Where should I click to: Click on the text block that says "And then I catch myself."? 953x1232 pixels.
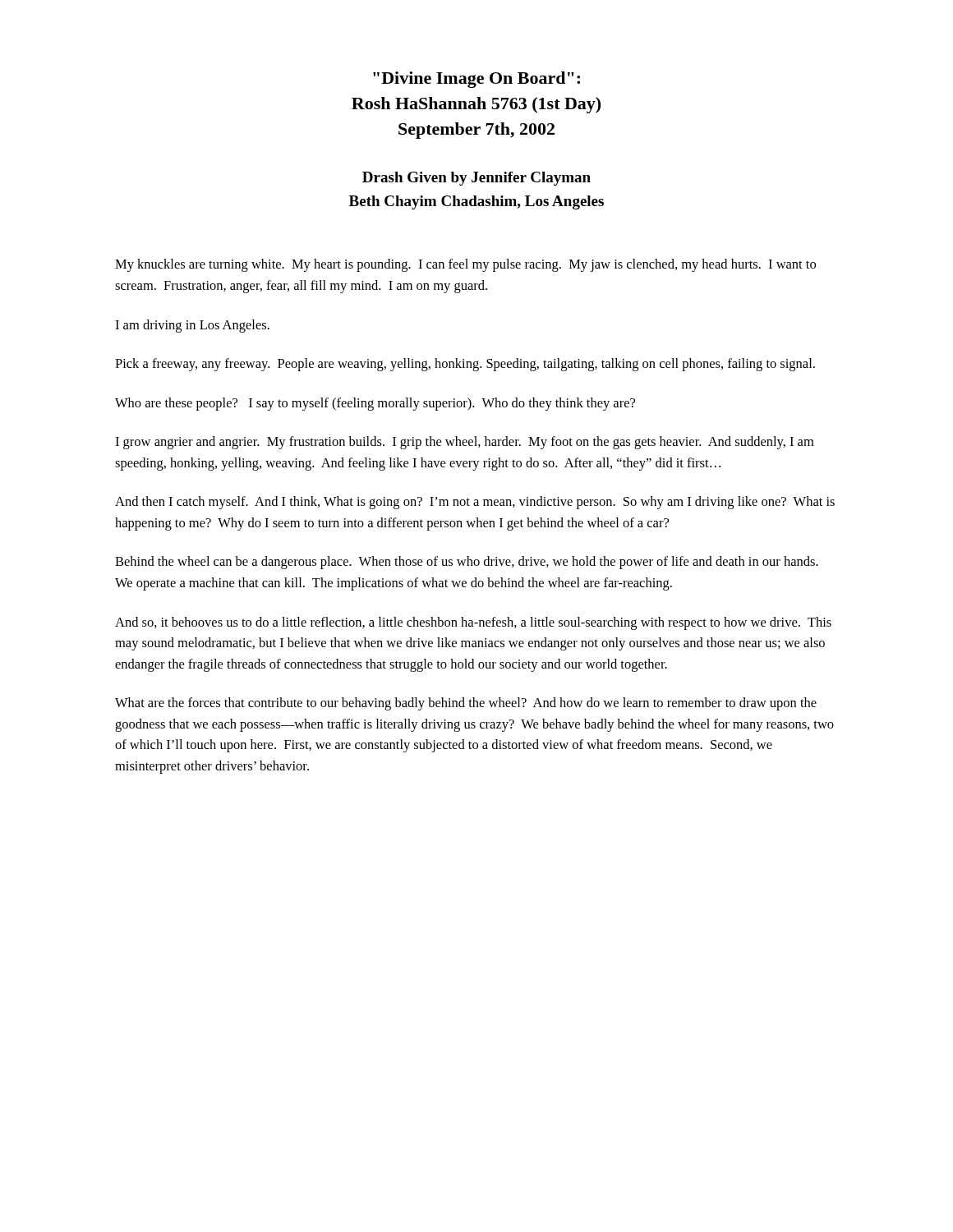475,512
